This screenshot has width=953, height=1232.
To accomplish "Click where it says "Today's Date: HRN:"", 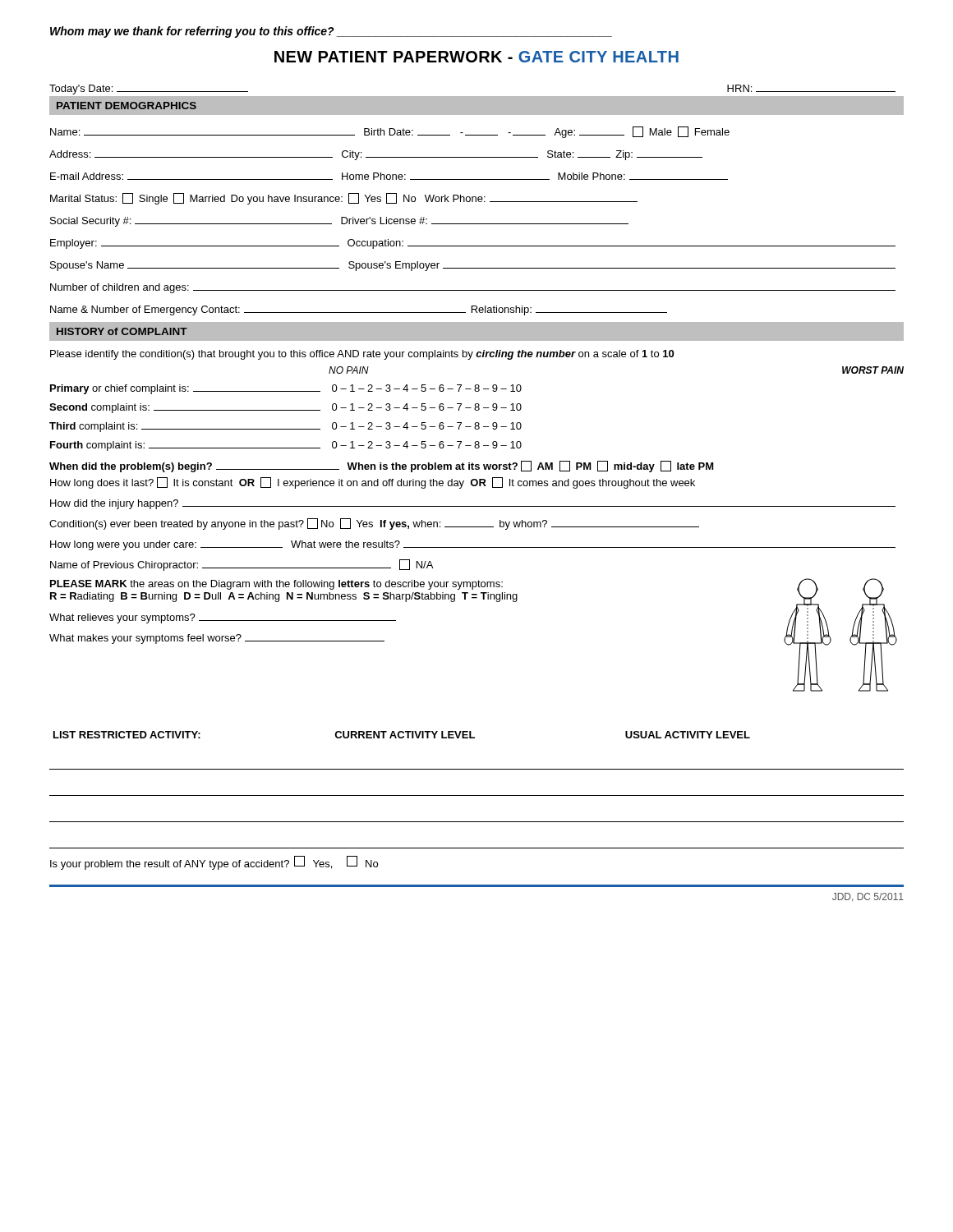I will [x=476, y=86].
